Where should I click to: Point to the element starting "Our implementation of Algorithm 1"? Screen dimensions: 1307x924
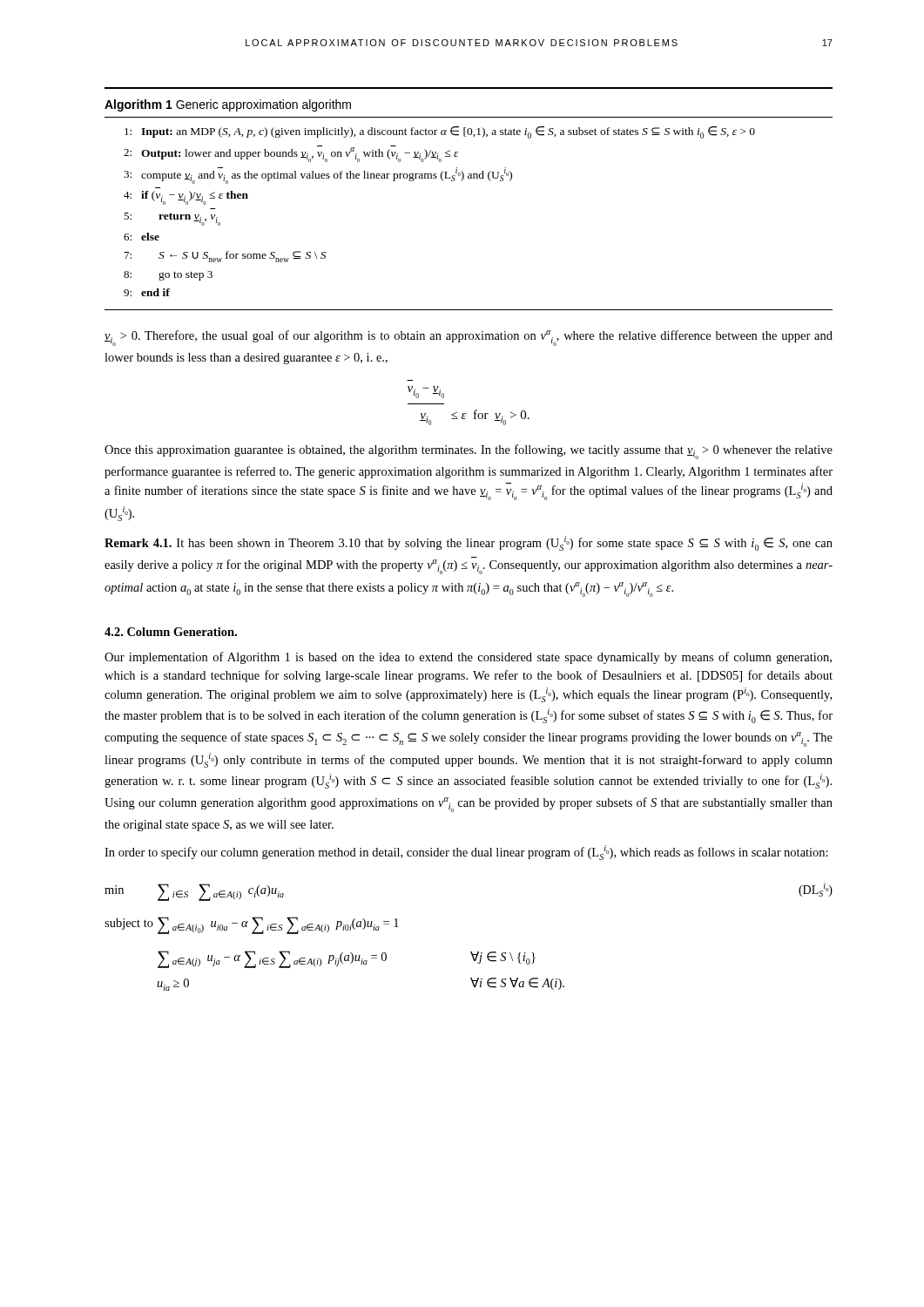469,740
